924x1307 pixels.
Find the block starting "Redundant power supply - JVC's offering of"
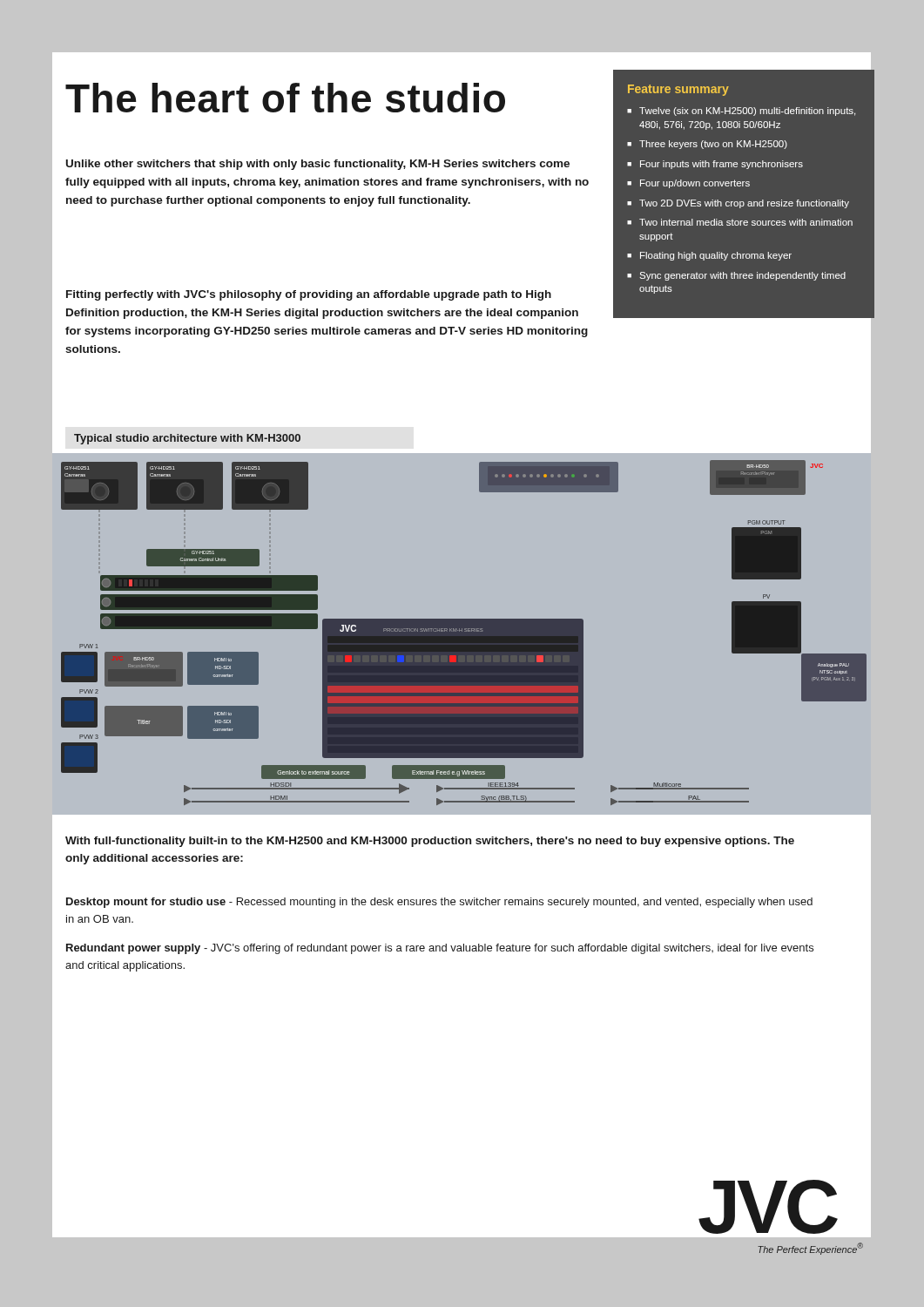pos(440,956)
